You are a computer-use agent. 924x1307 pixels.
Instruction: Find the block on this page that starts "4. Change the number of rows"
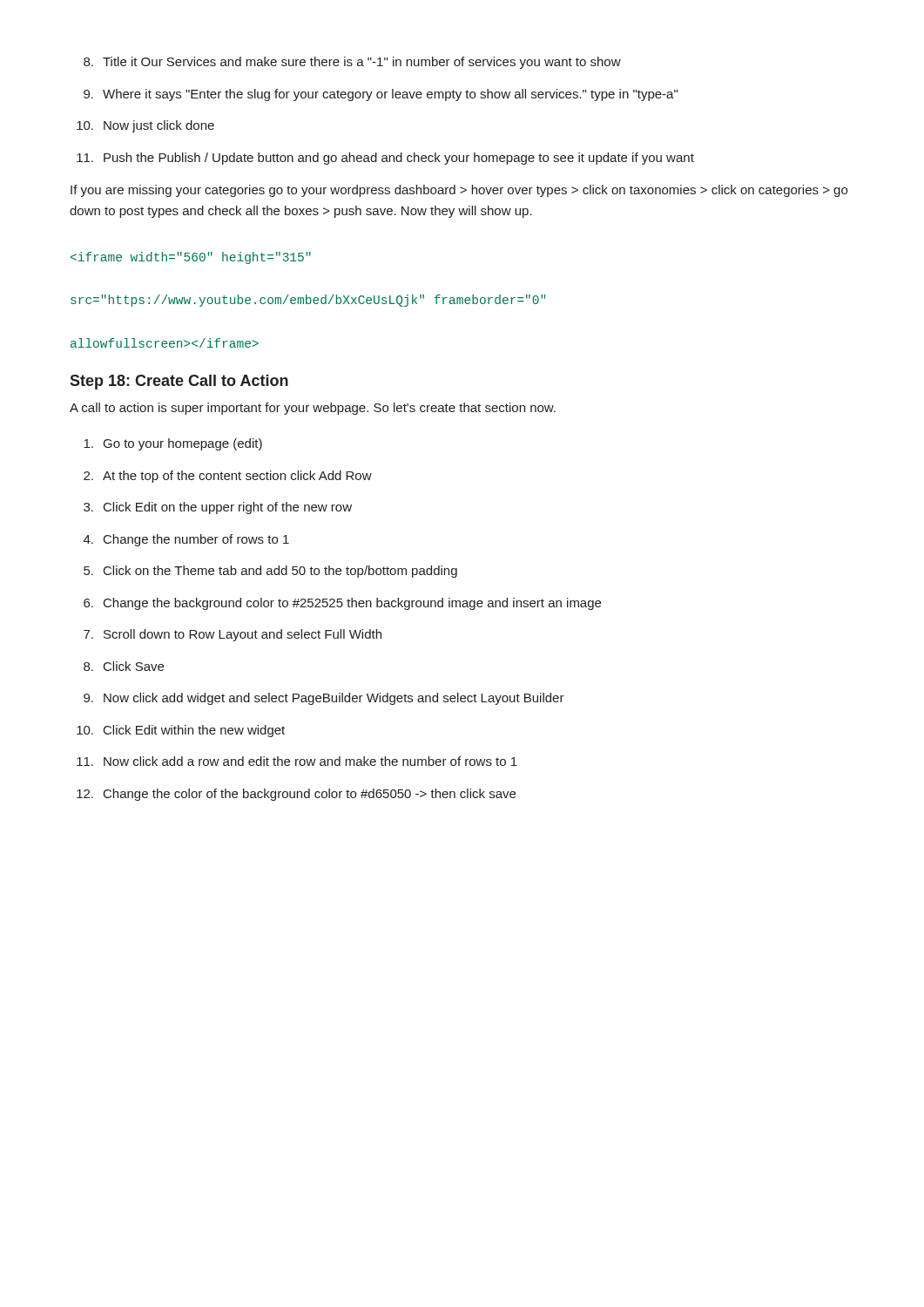(186, 540)
